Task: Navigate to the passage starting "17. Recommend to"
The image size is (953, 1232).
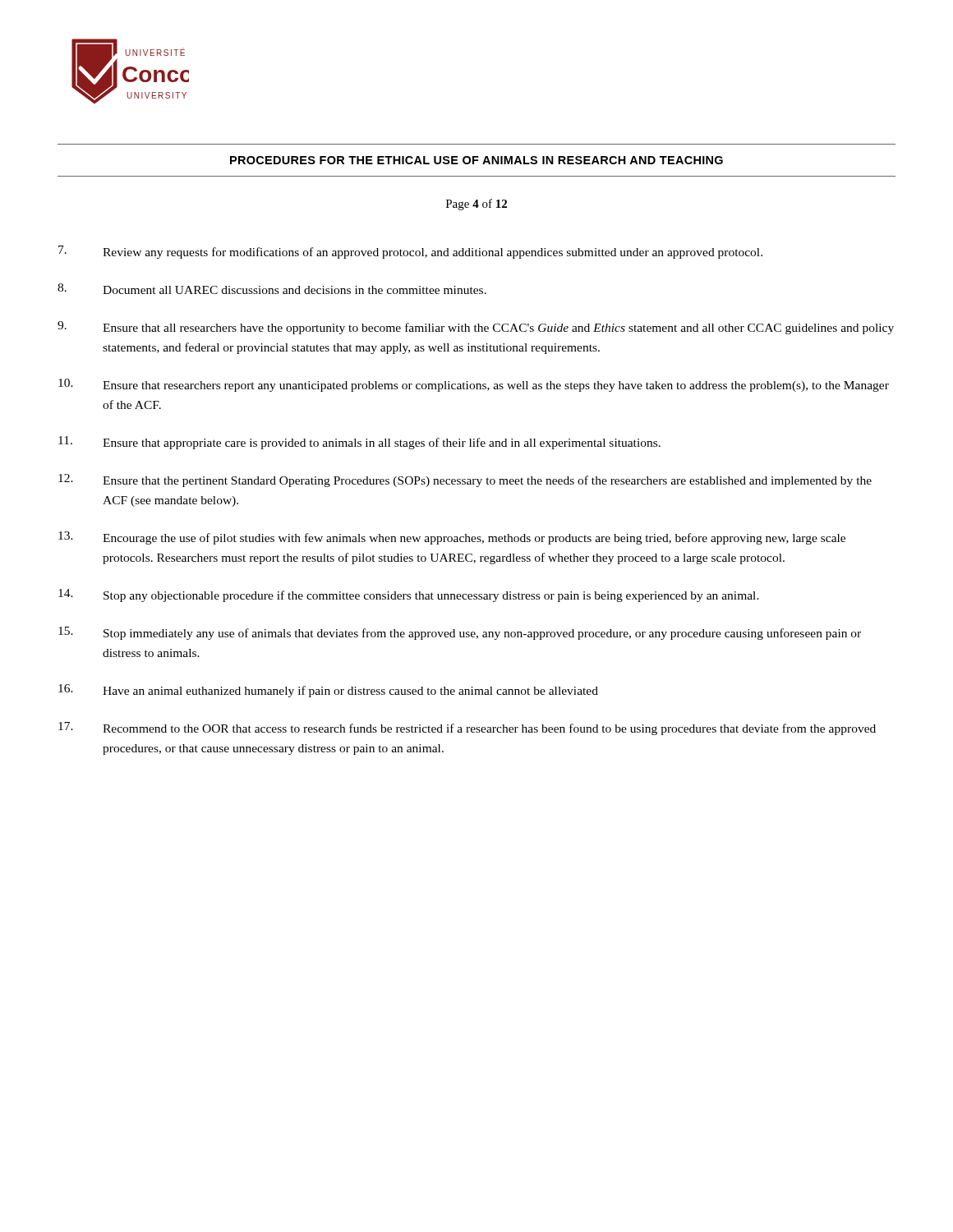Action: (x=476, y=739)
